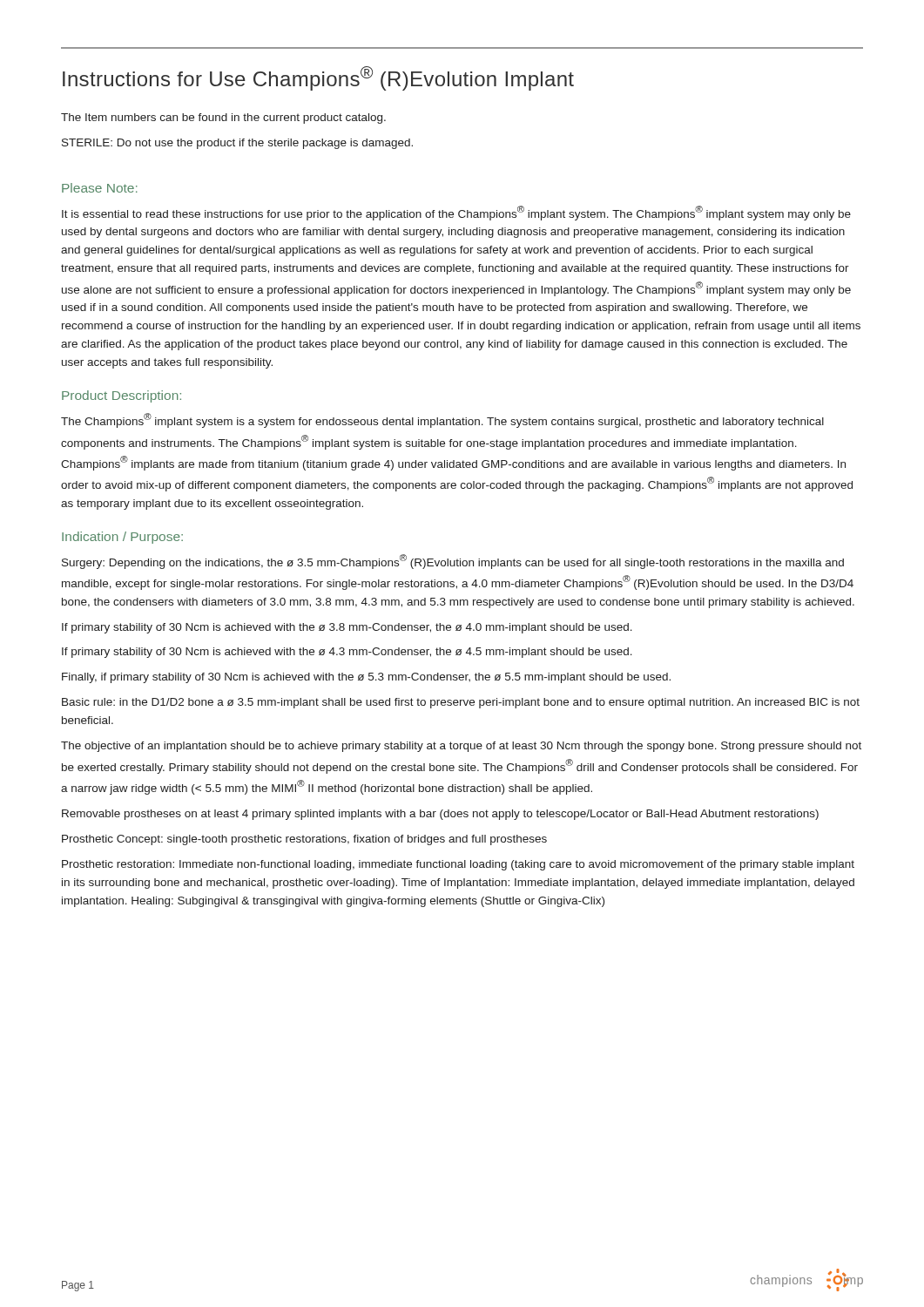
Task: Select the text block starting "STERILE: Do not use"
Action: click(237, 142)
